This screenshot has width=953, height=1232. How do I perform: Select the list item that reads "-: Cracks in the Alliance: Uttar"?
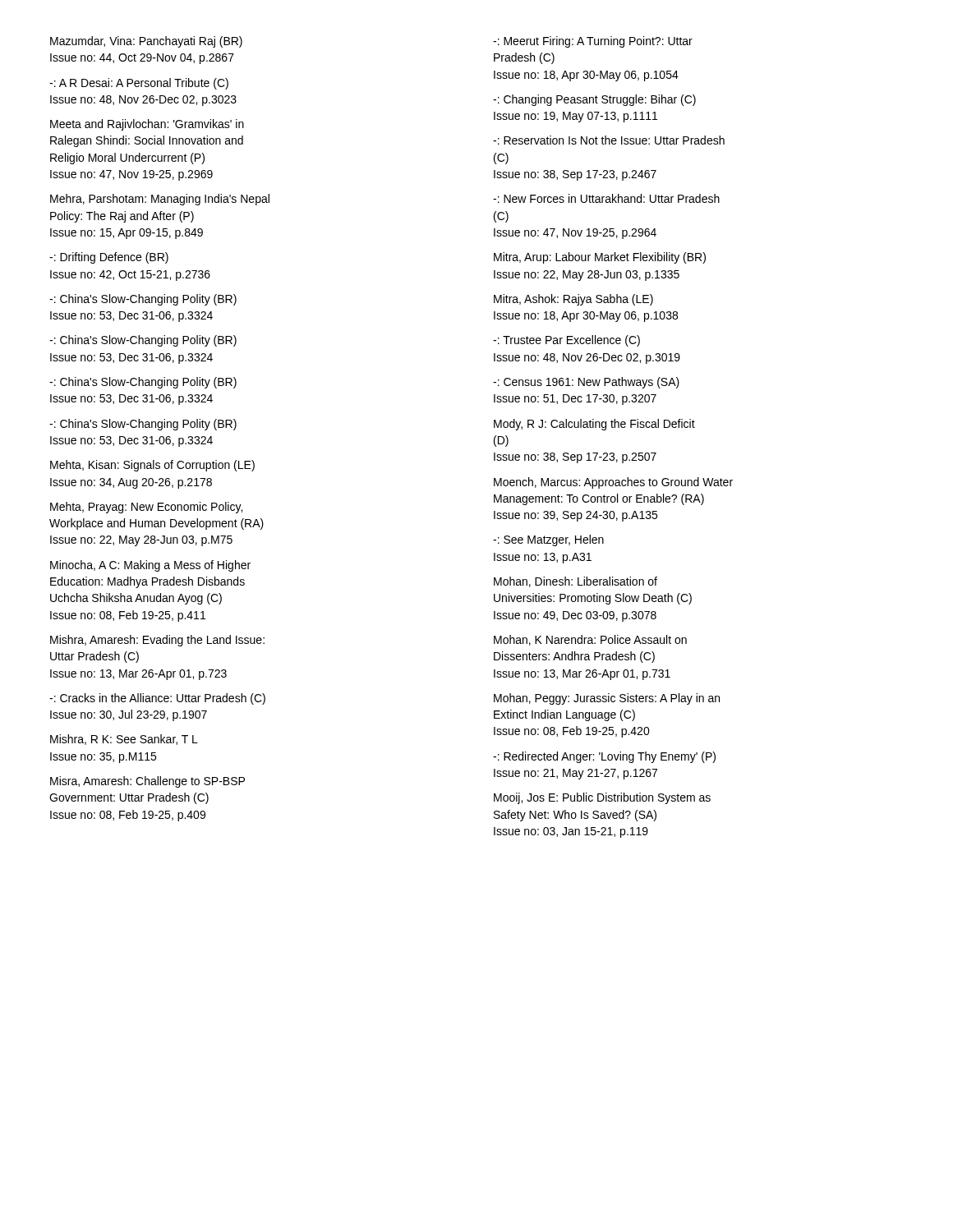[x=255, y=706]
